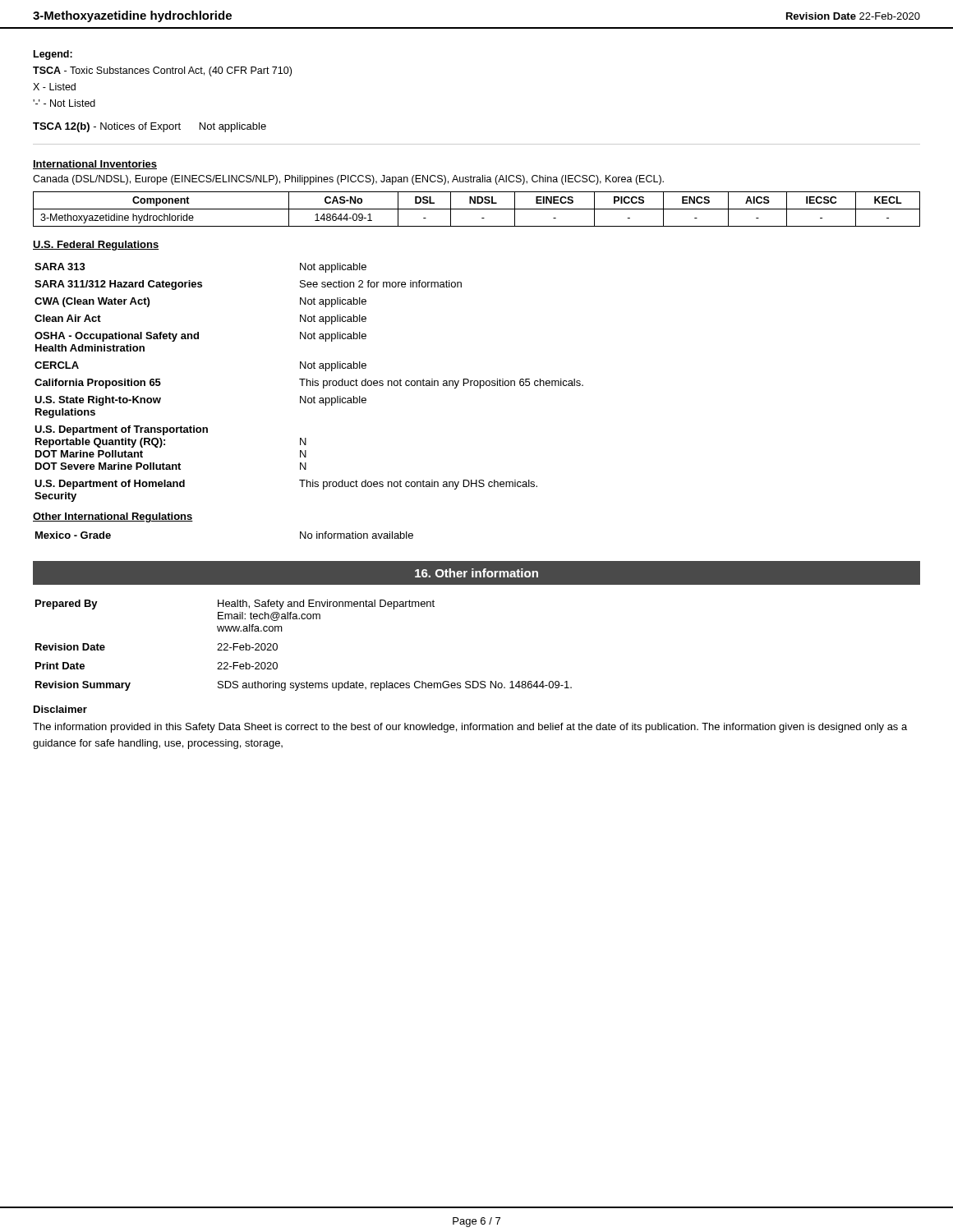Find the block on this page that starts "Mexico - Grade"
953x1232 pixels.
pos(65,535)
